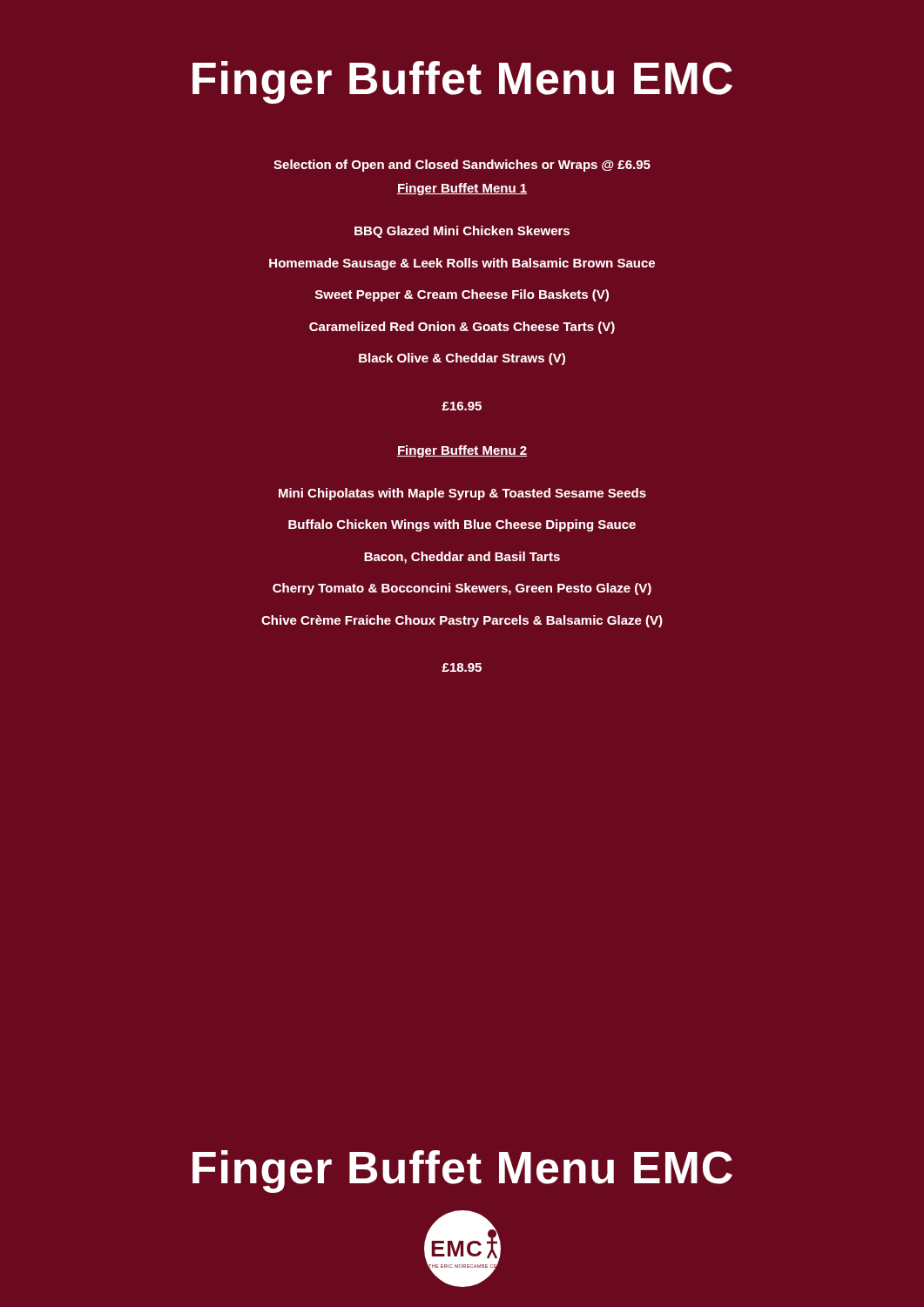This screenshot has width=924, height=1307.
Task: Locate the list item with the text "Homemade Sausage & Leek Rolls with Balsamic"
Action: click(x=462, y=262)
